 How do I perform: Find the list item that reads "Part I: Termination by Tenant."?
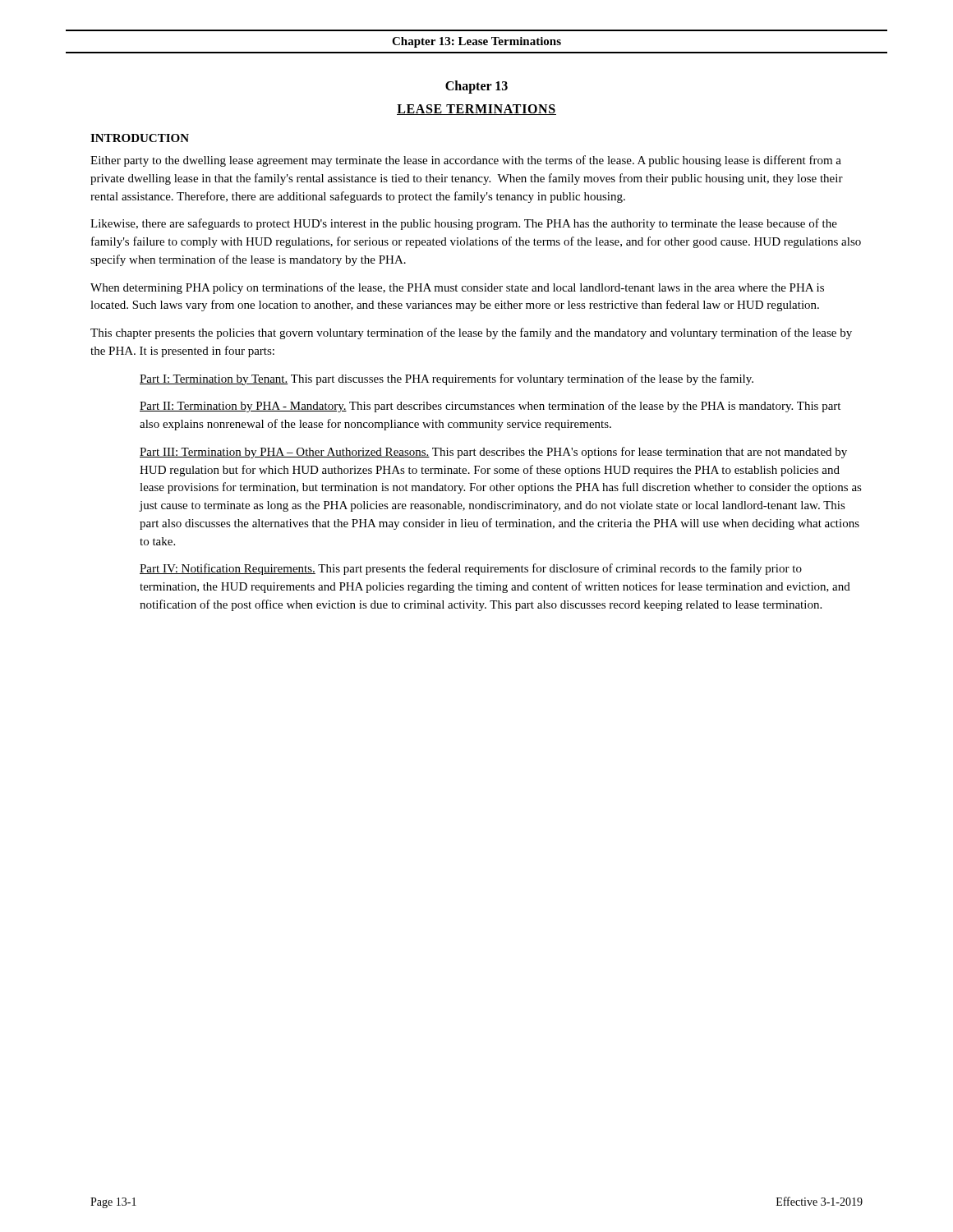coord(447,378)
